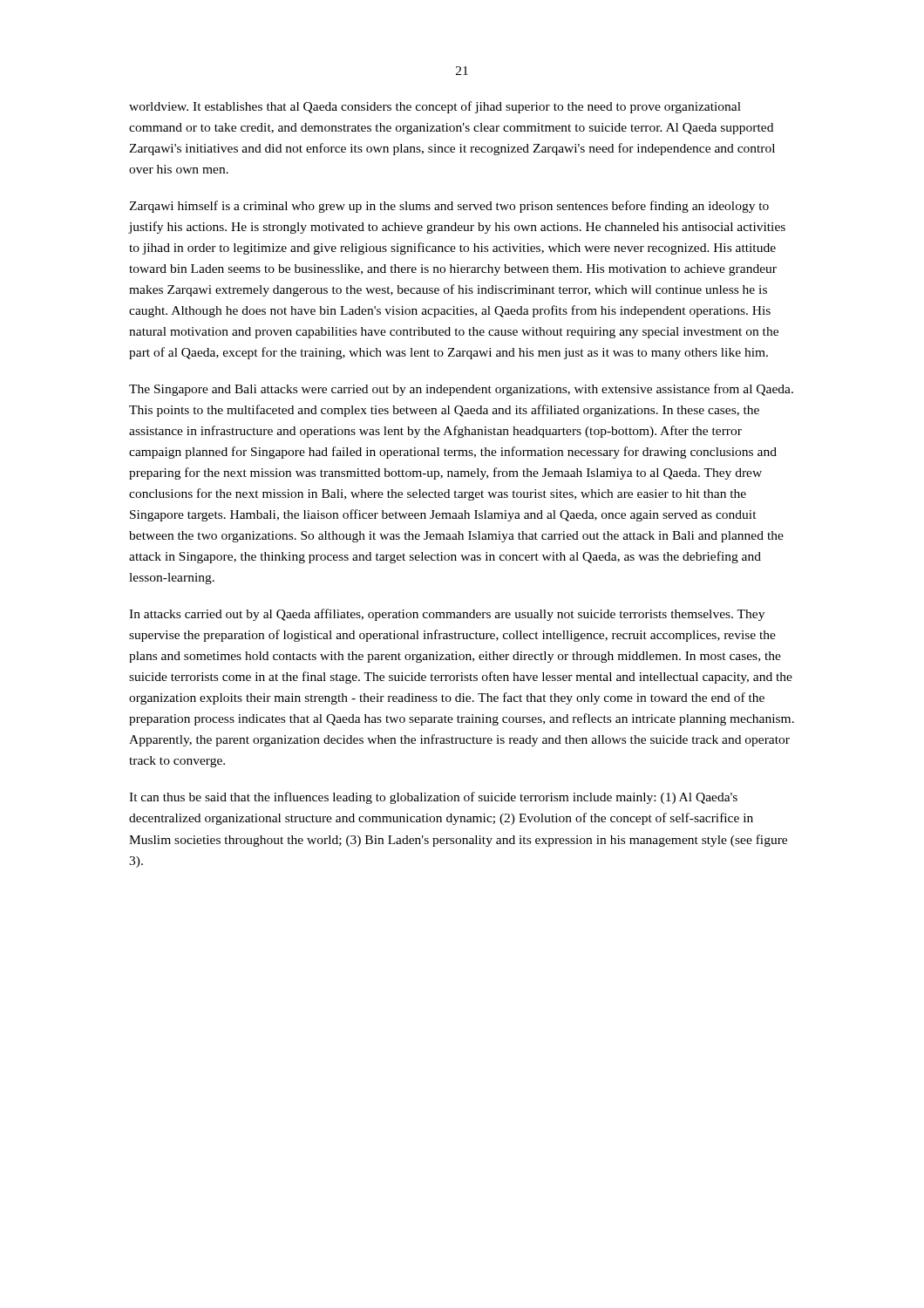
Task: Find the text block that reads "The Singapore and Bali"
Action: (462, 483)
